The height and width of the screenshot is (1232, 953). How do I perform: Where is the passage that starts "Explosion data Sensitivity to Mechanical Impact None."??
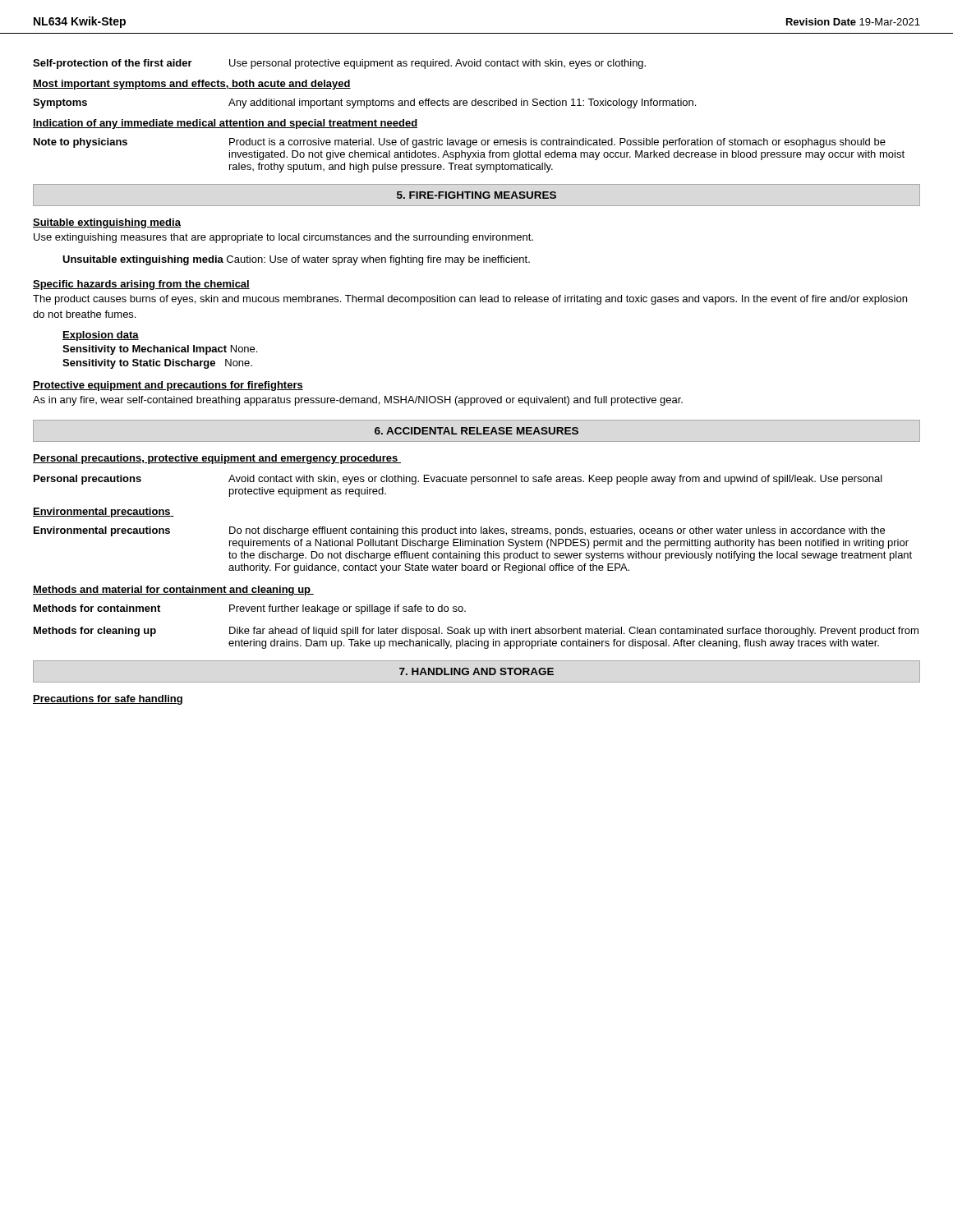pyautogui.click(x=101, y=336)
